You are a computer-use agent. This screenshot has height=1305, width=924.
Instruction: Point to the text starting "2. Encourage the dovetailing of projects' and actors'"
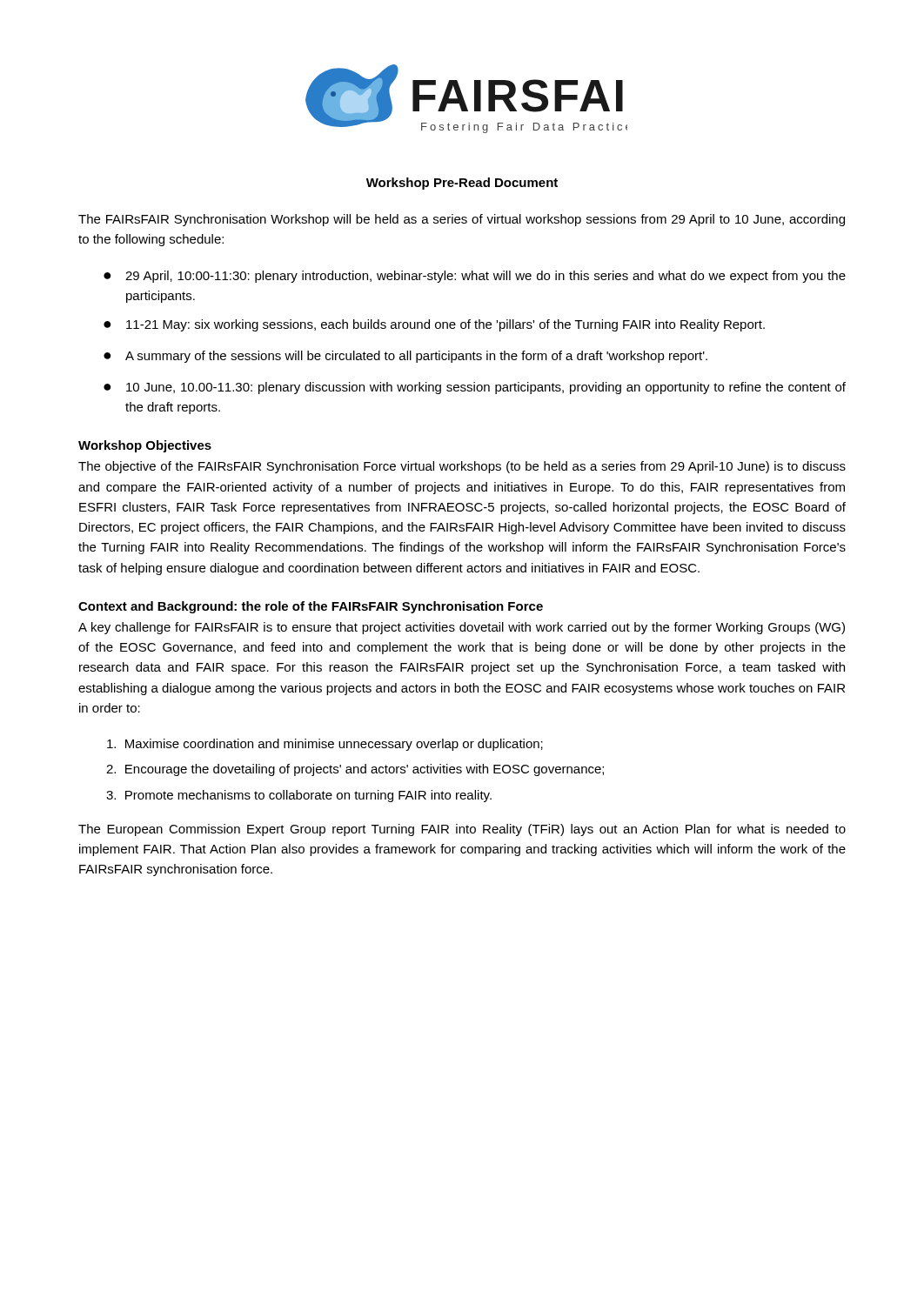tap(356, 769)
